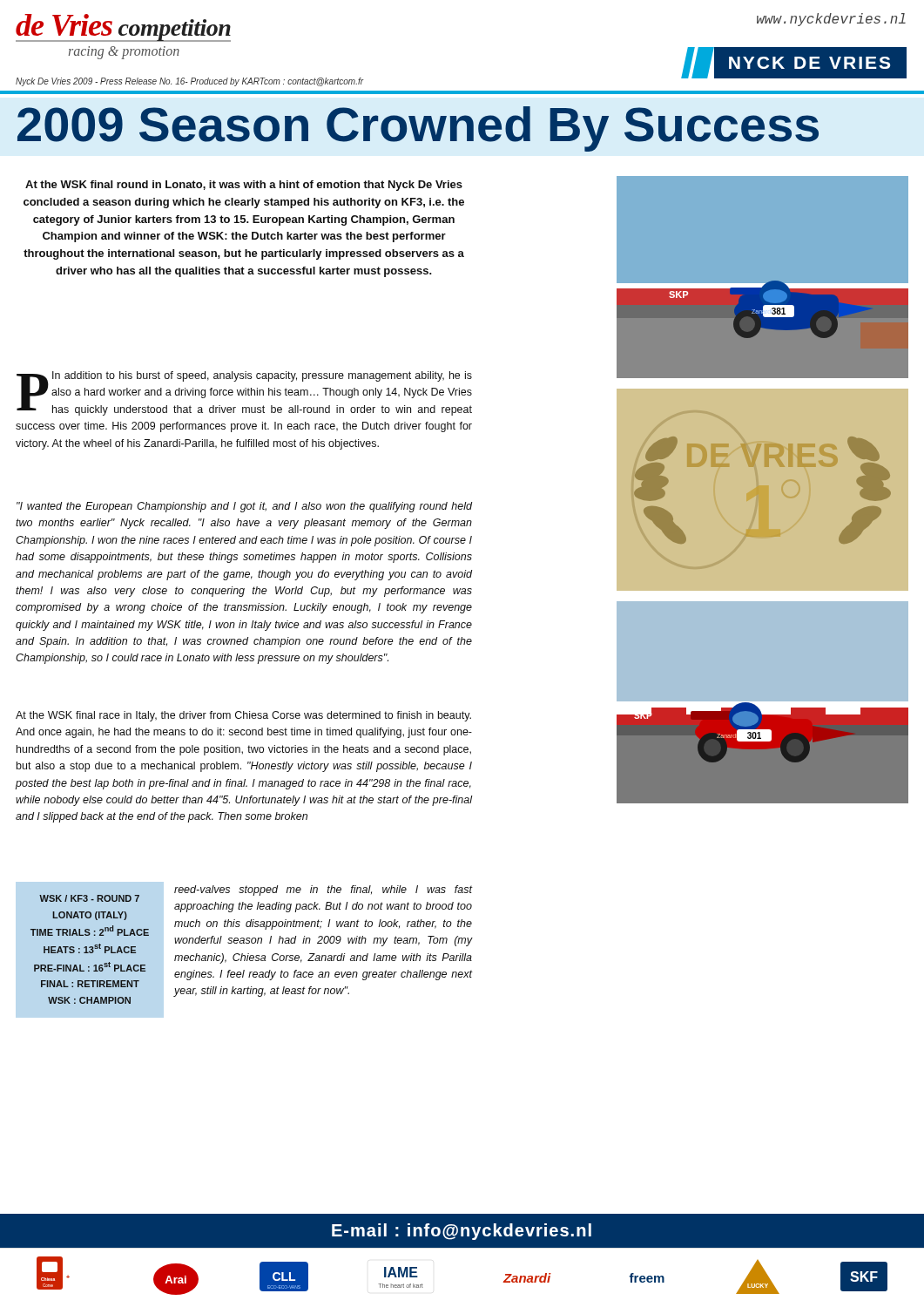Point to the element starting "reed-valves stopped me in the final, while"
The width and height of the screenshot is (924, 1307).
tap(323, 940)
